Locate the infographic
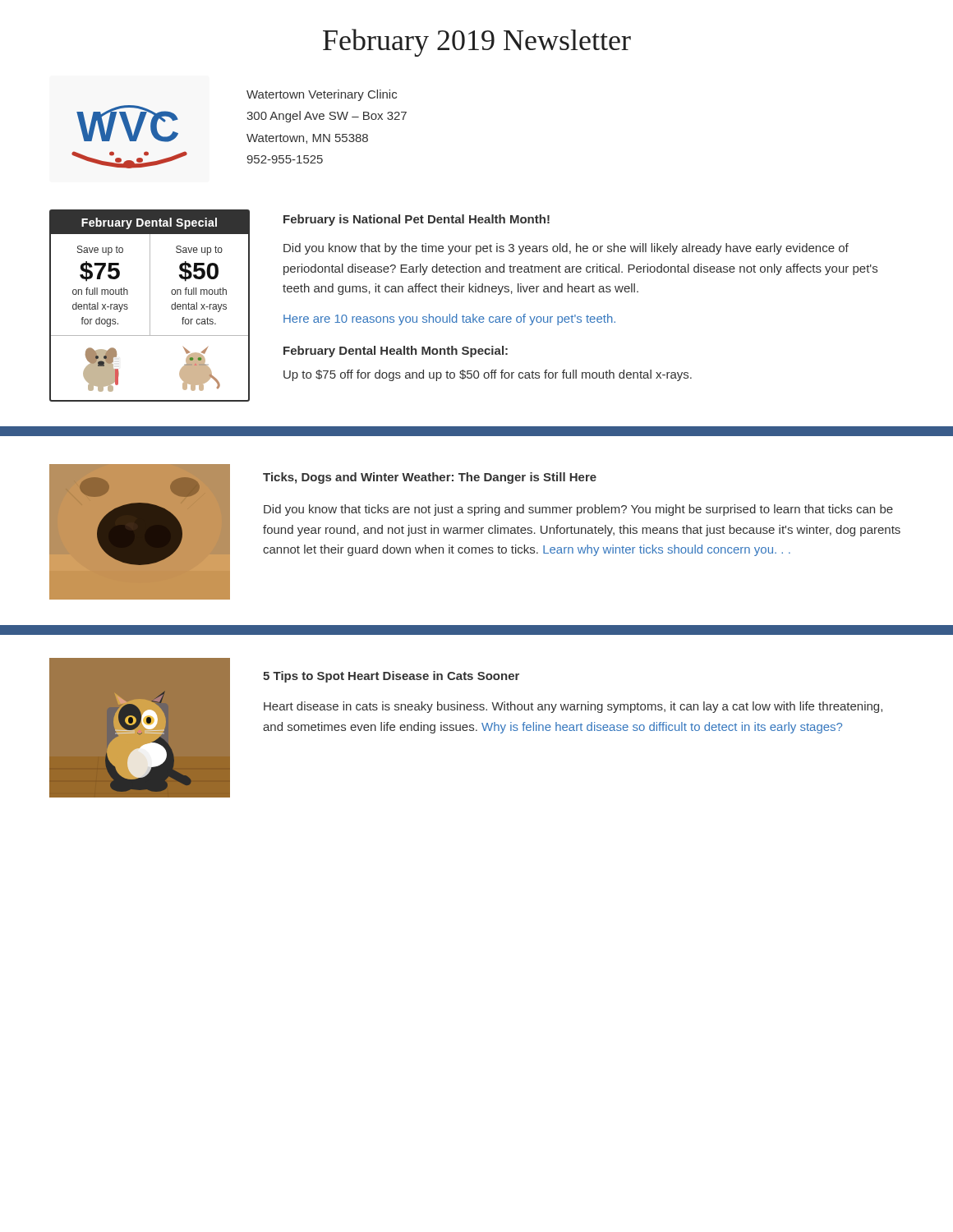 (150, 306)
